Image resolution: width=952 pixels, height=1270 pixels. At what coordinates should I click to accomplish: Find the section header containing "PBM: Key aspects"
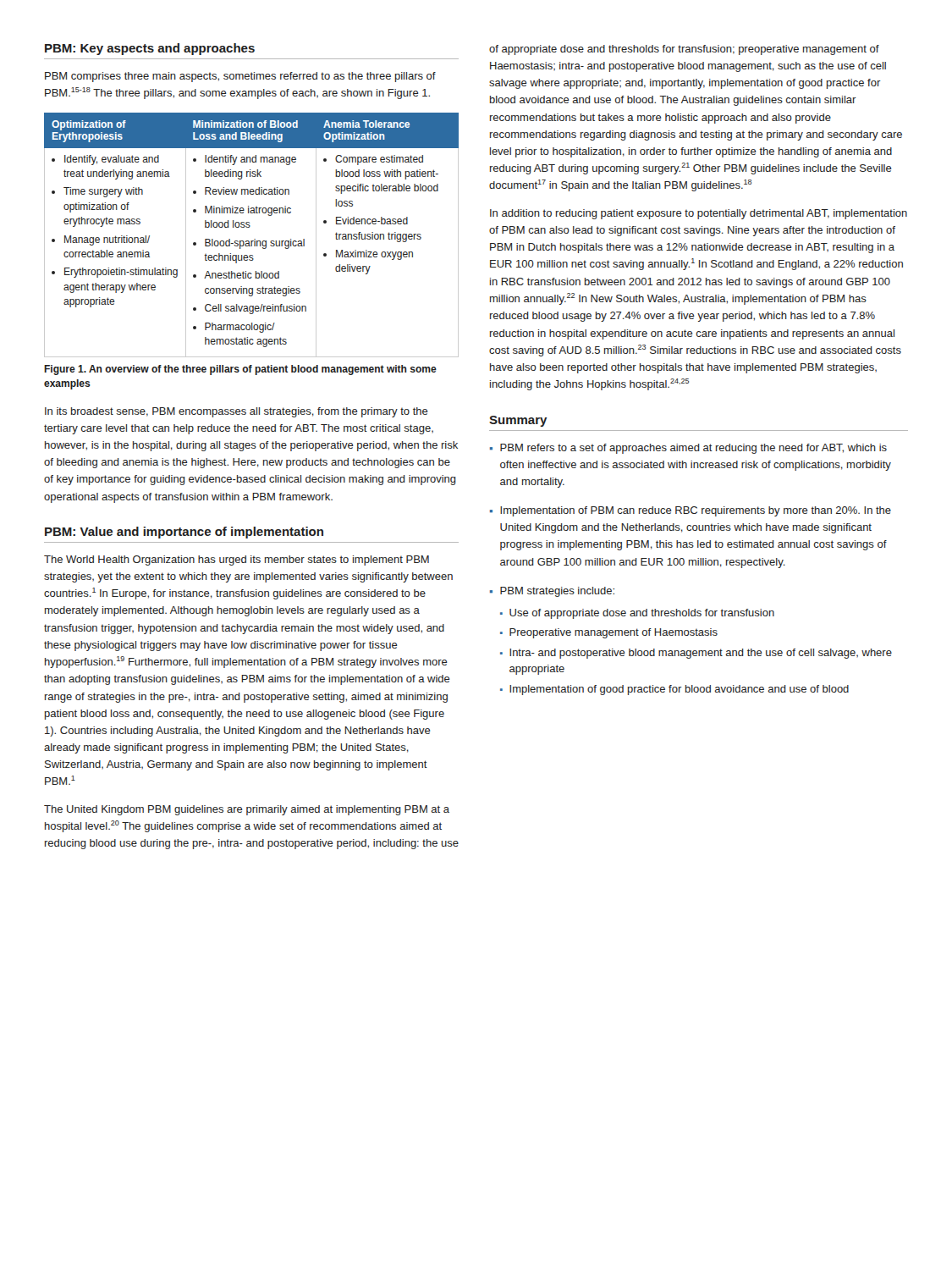pos(251,50)
